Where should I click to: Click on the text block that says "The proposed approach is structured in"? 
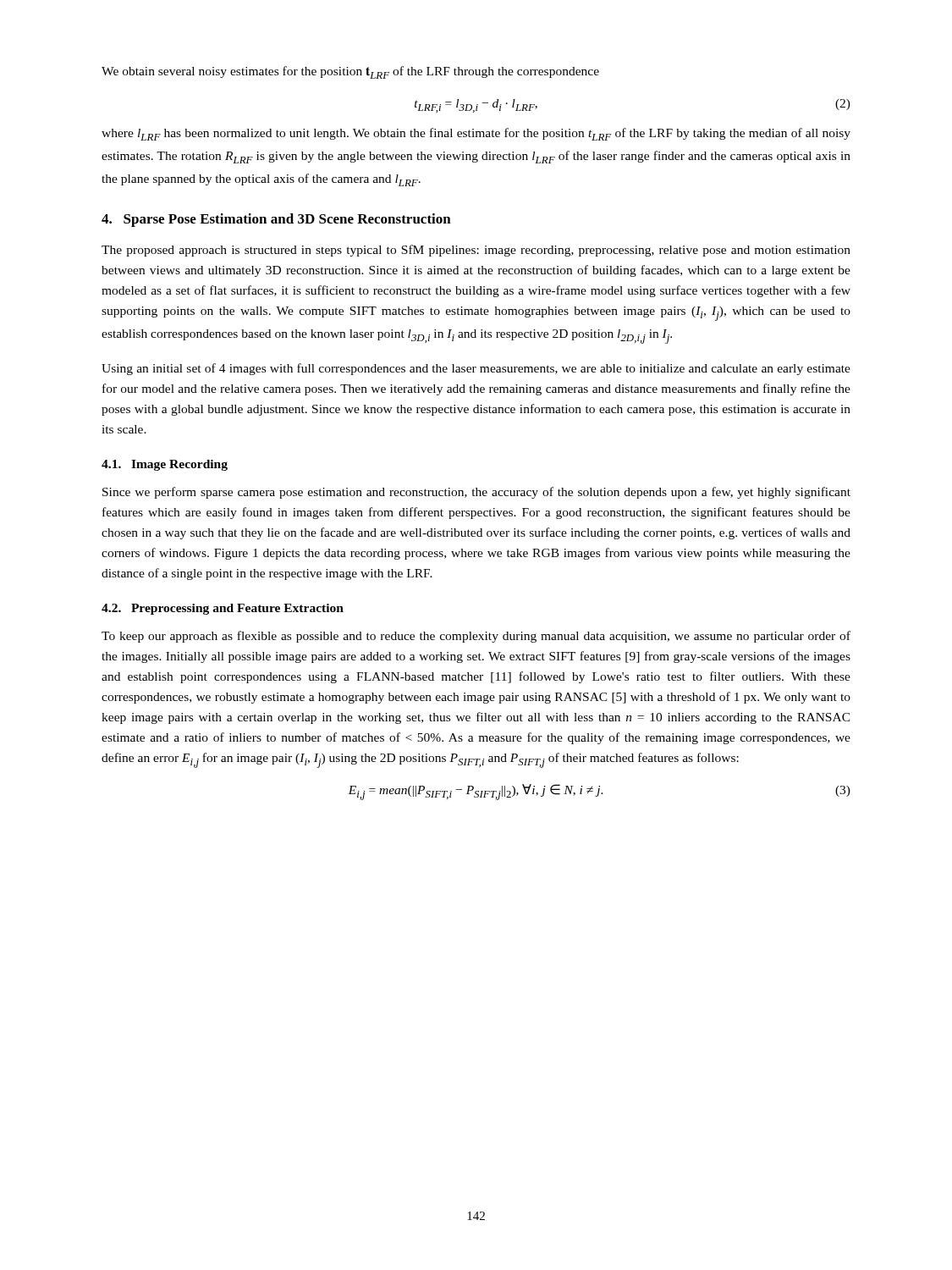pyautogui.click(x=476, y=293)
